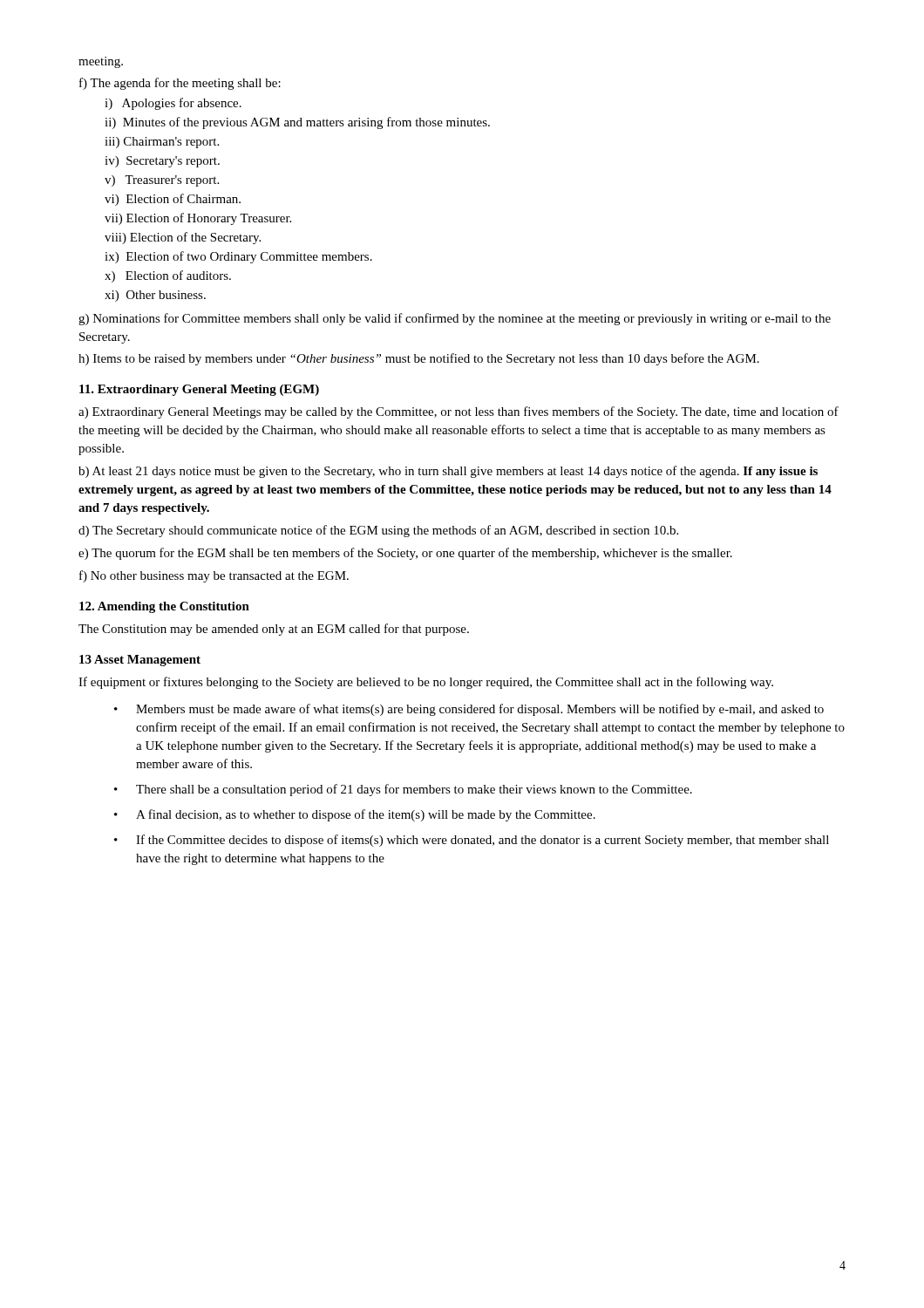Click on the text block starting "f) The agenda for the meeting"
The image size is (924, 1308).
point(180,83)
